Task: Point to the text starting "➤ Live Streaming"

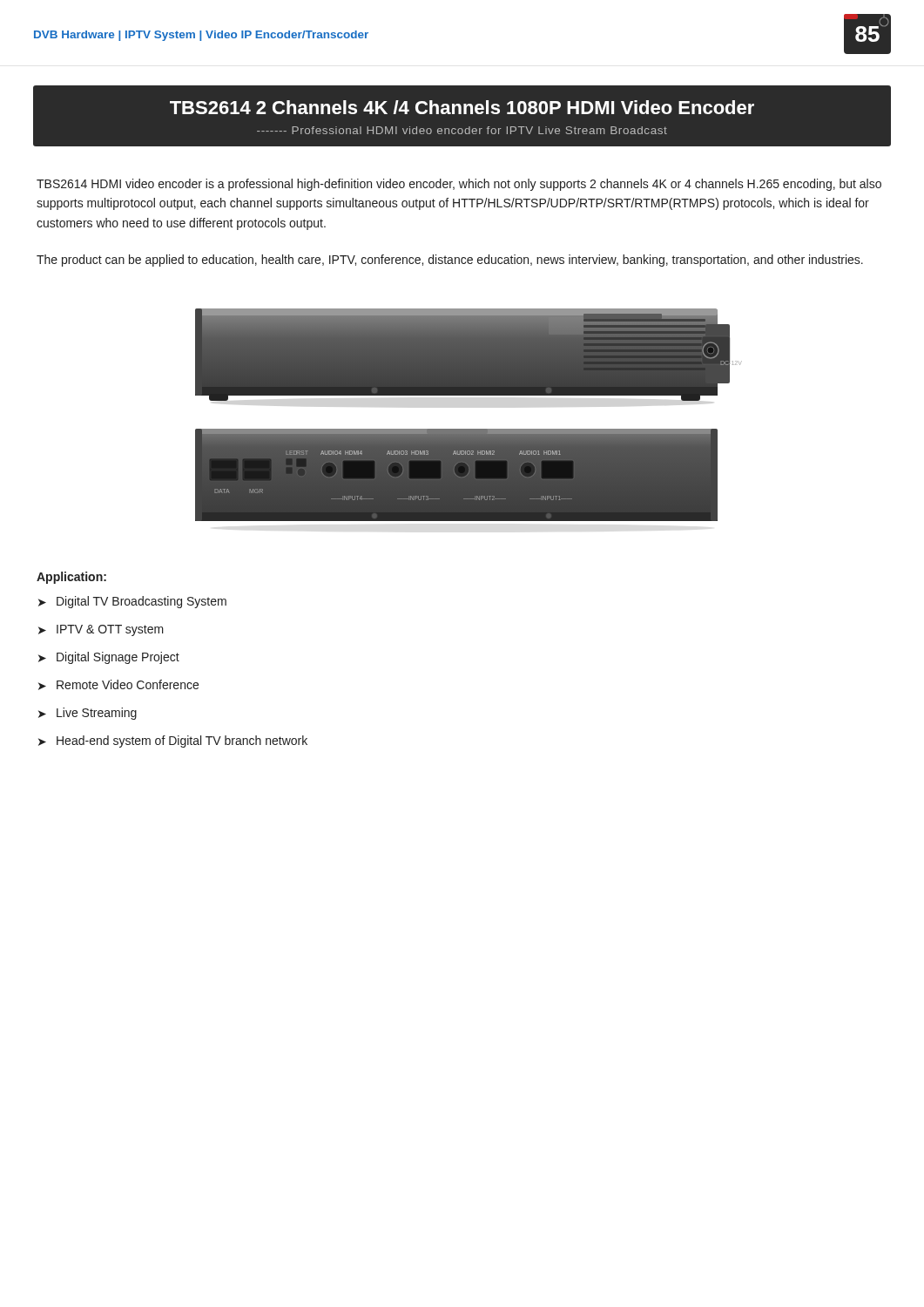Action: click(x=87, y=713)
